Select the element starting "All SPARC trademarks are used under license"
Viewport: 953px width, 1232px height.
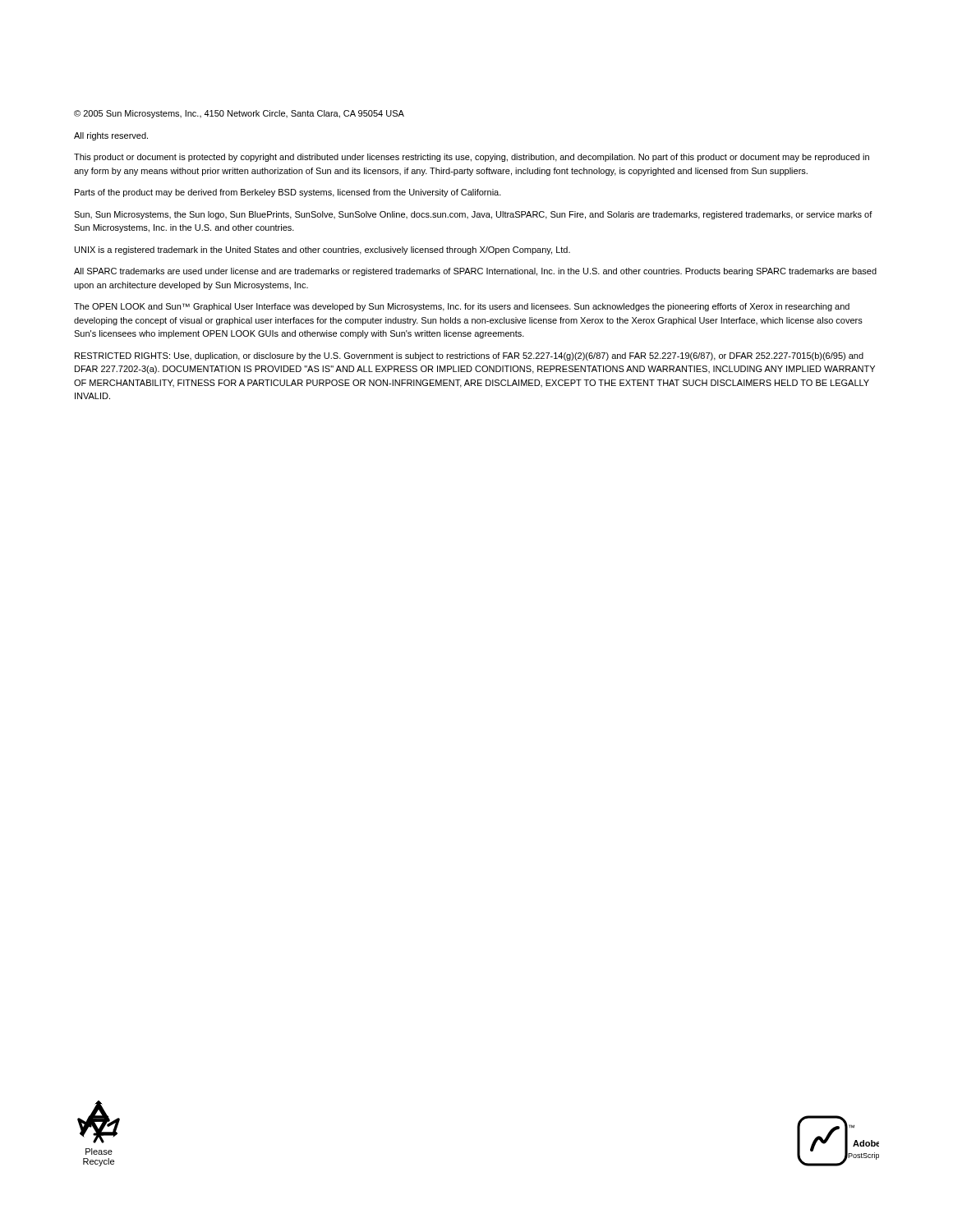coord(475,278)
